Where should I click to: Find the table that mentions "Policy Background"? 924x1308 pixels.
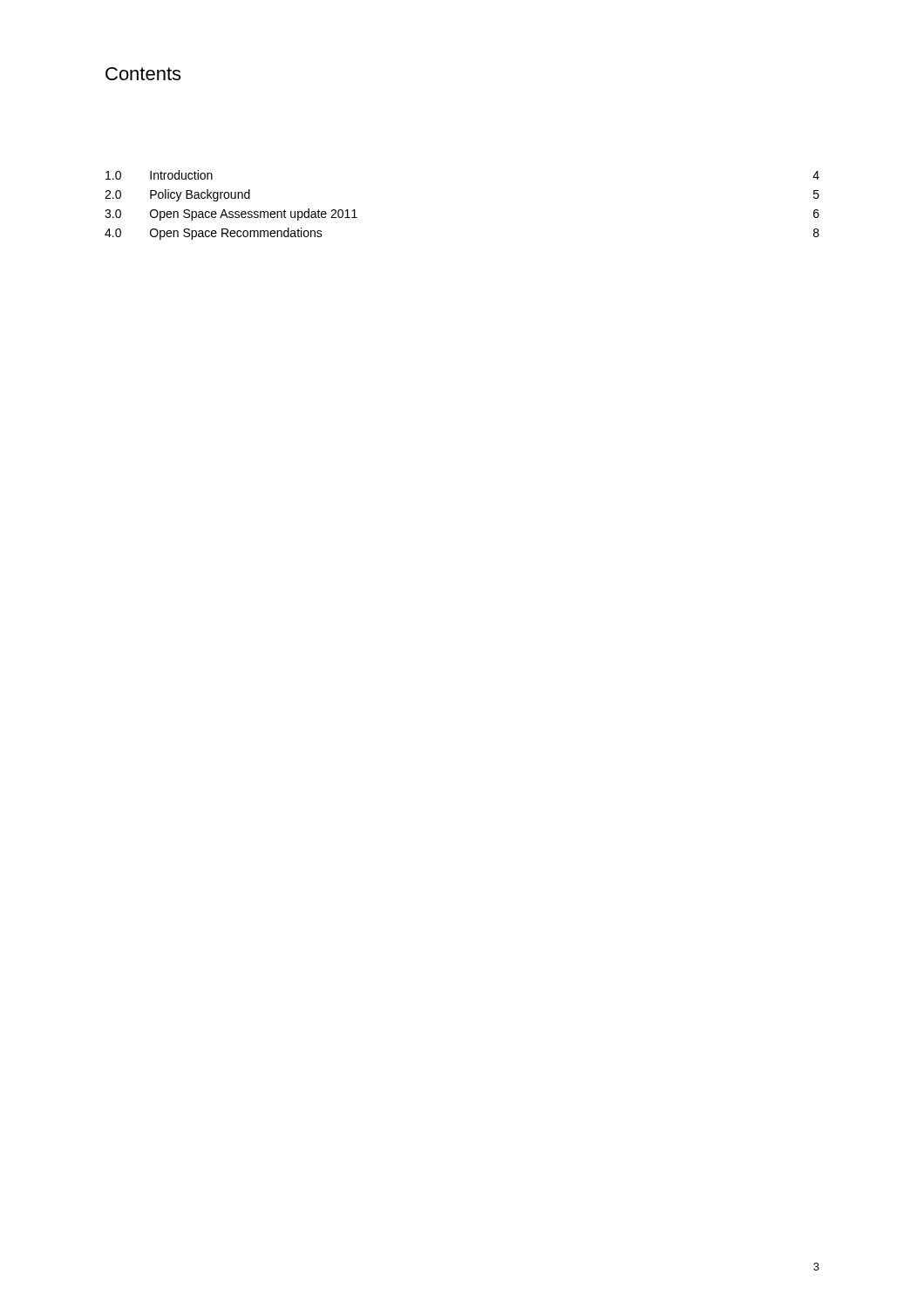coord(462,204)
